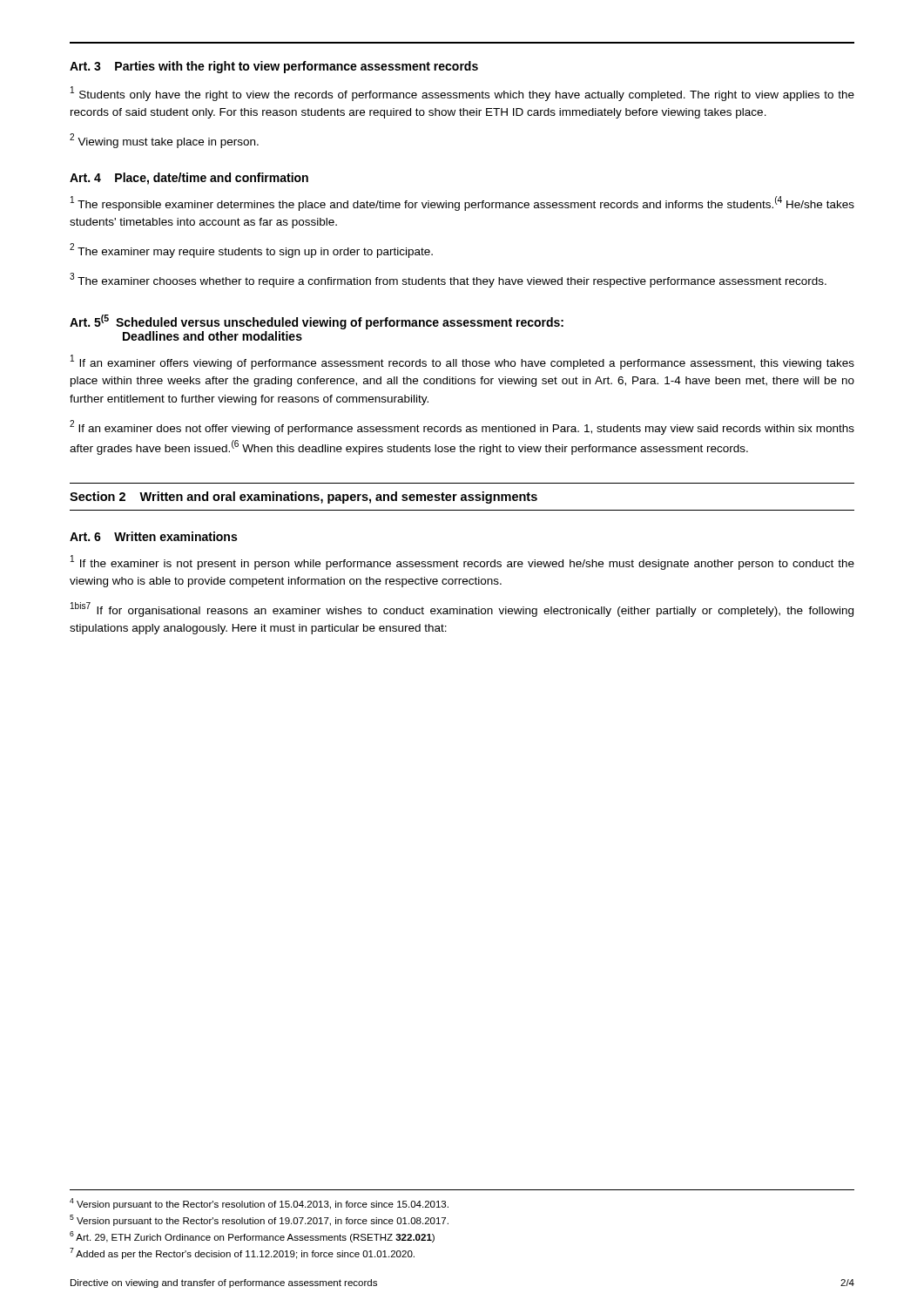Navigate to the element starting "1 If the"

click(x=462, y=571)
